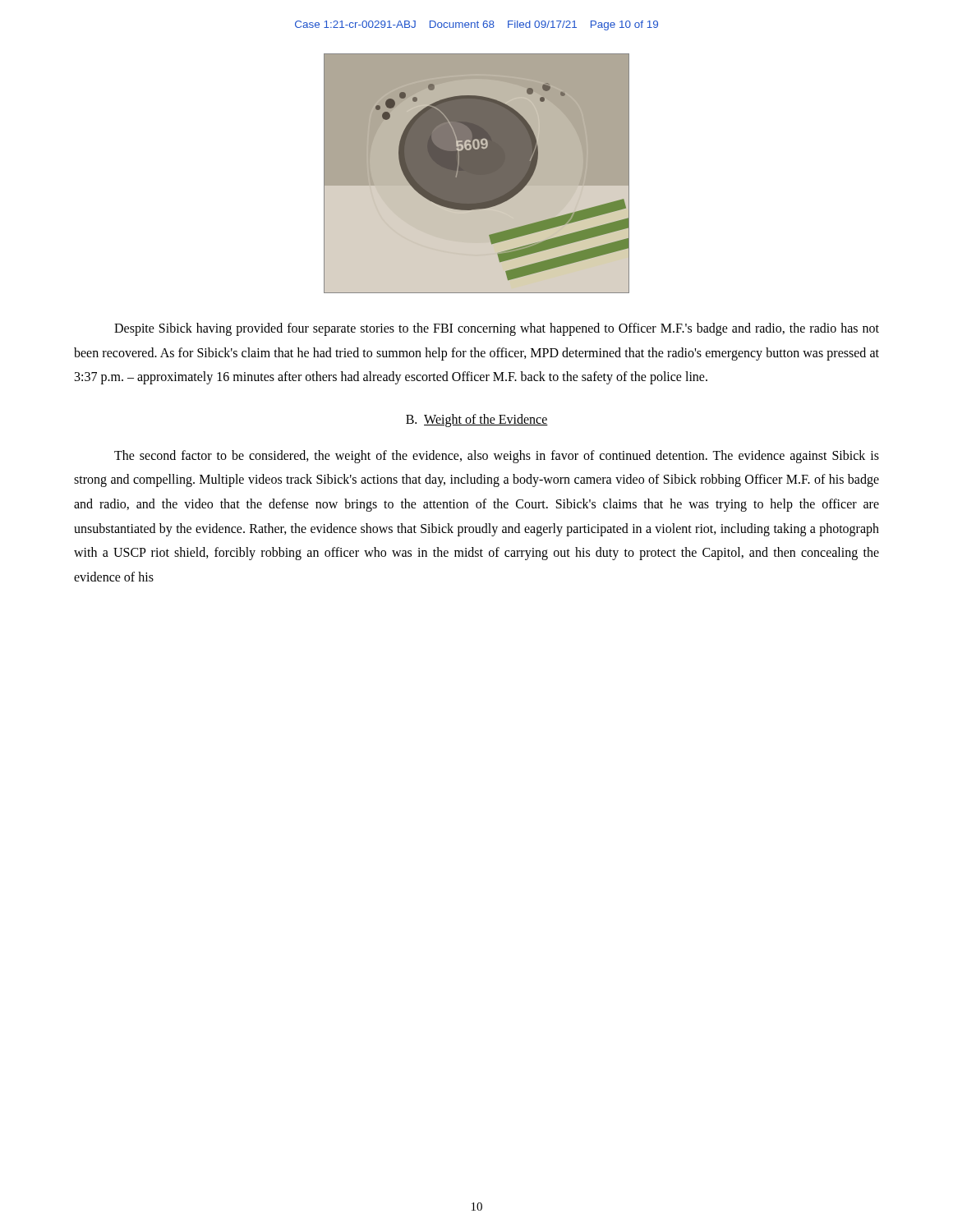This screenshot has width=953, height=1232.
Task: Click on the text block that says "The second factor"
Action: (x=476, y=516)
